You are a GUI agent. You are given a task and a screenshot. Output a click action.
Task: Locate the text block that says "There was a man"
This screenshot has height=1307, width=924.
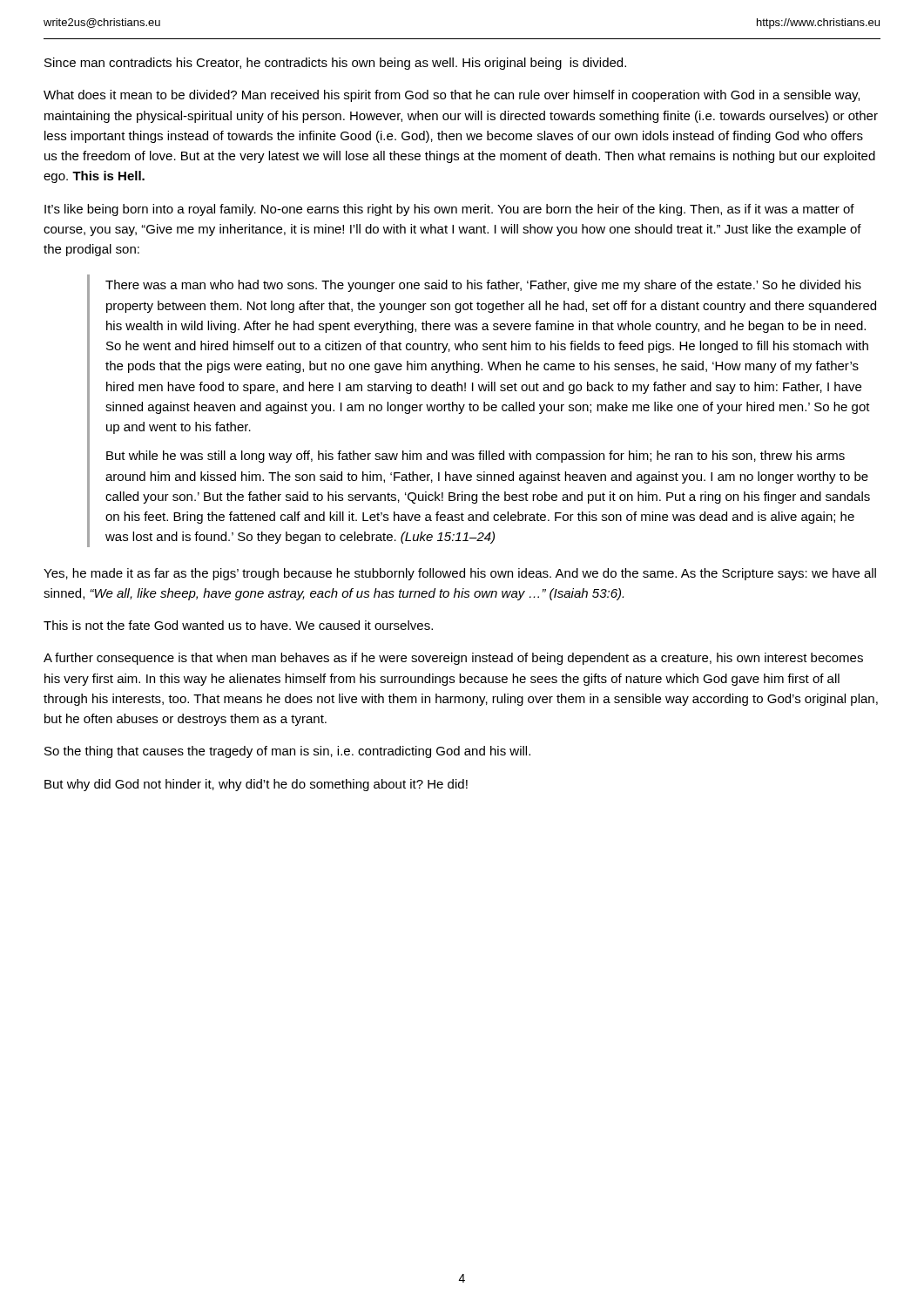pos(493,411)
